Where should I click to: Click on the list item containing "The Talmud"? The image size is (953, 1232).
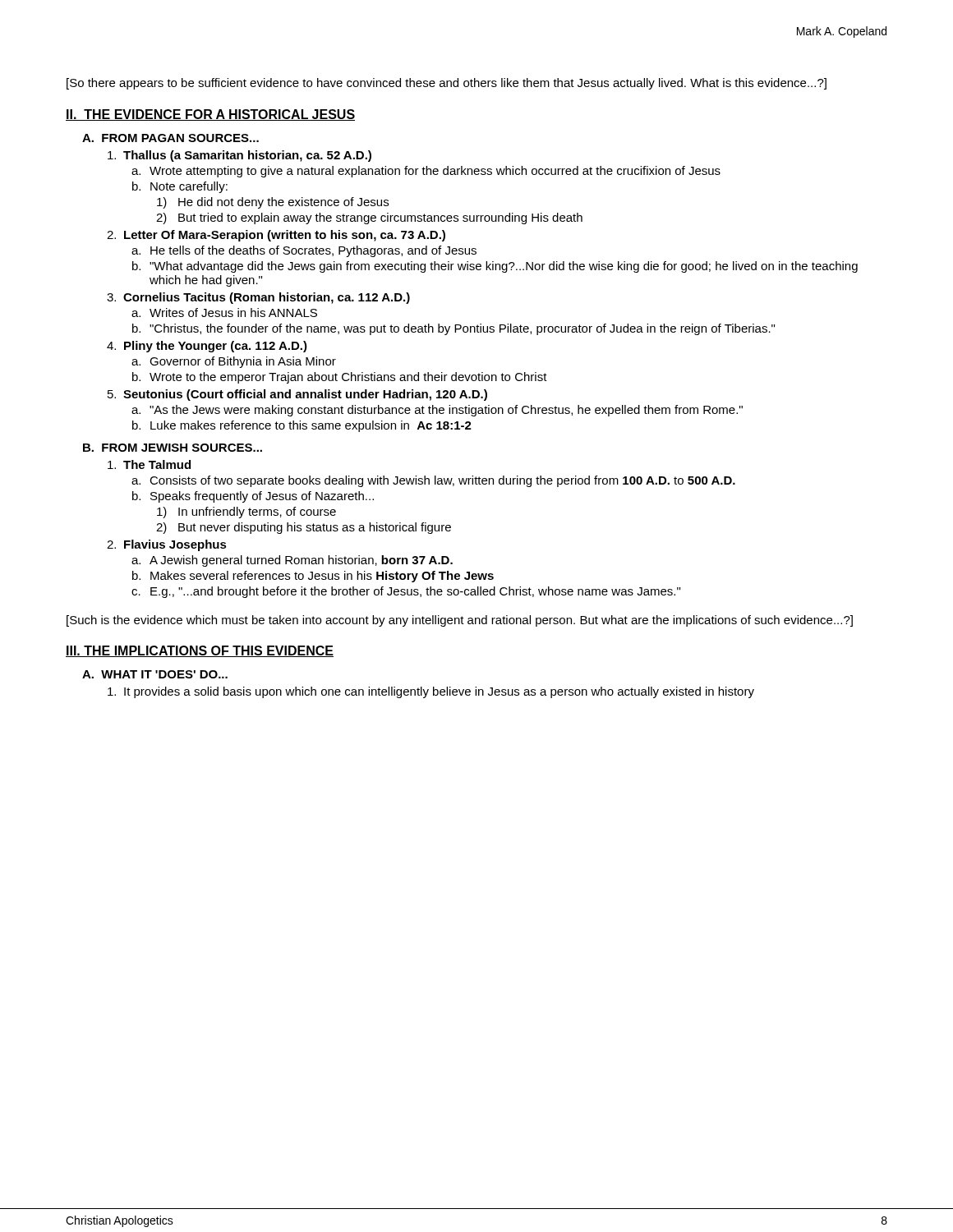pos(149,464)
